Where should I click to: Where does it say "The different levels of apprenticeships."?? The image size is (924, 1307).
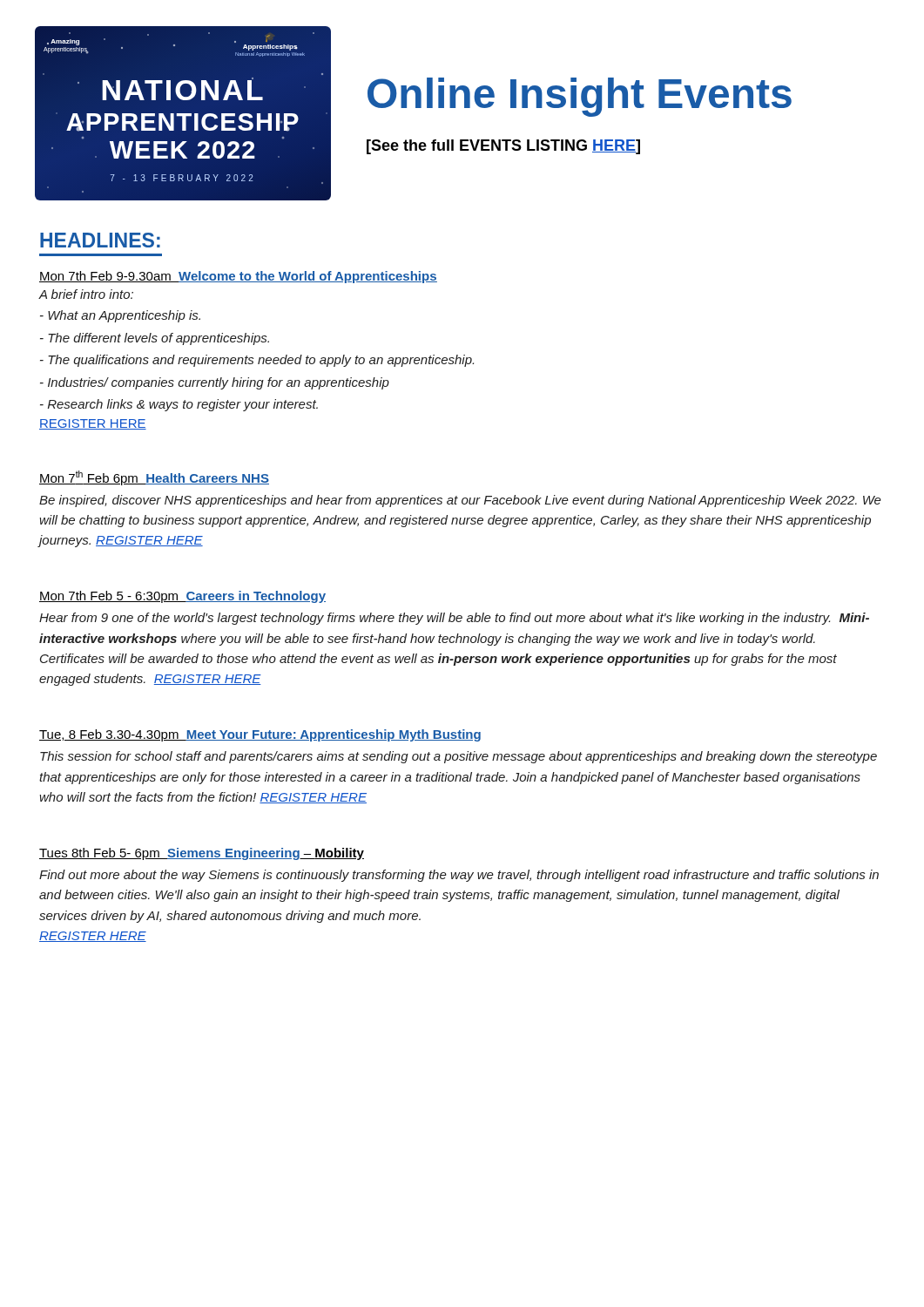pos(155,337)
